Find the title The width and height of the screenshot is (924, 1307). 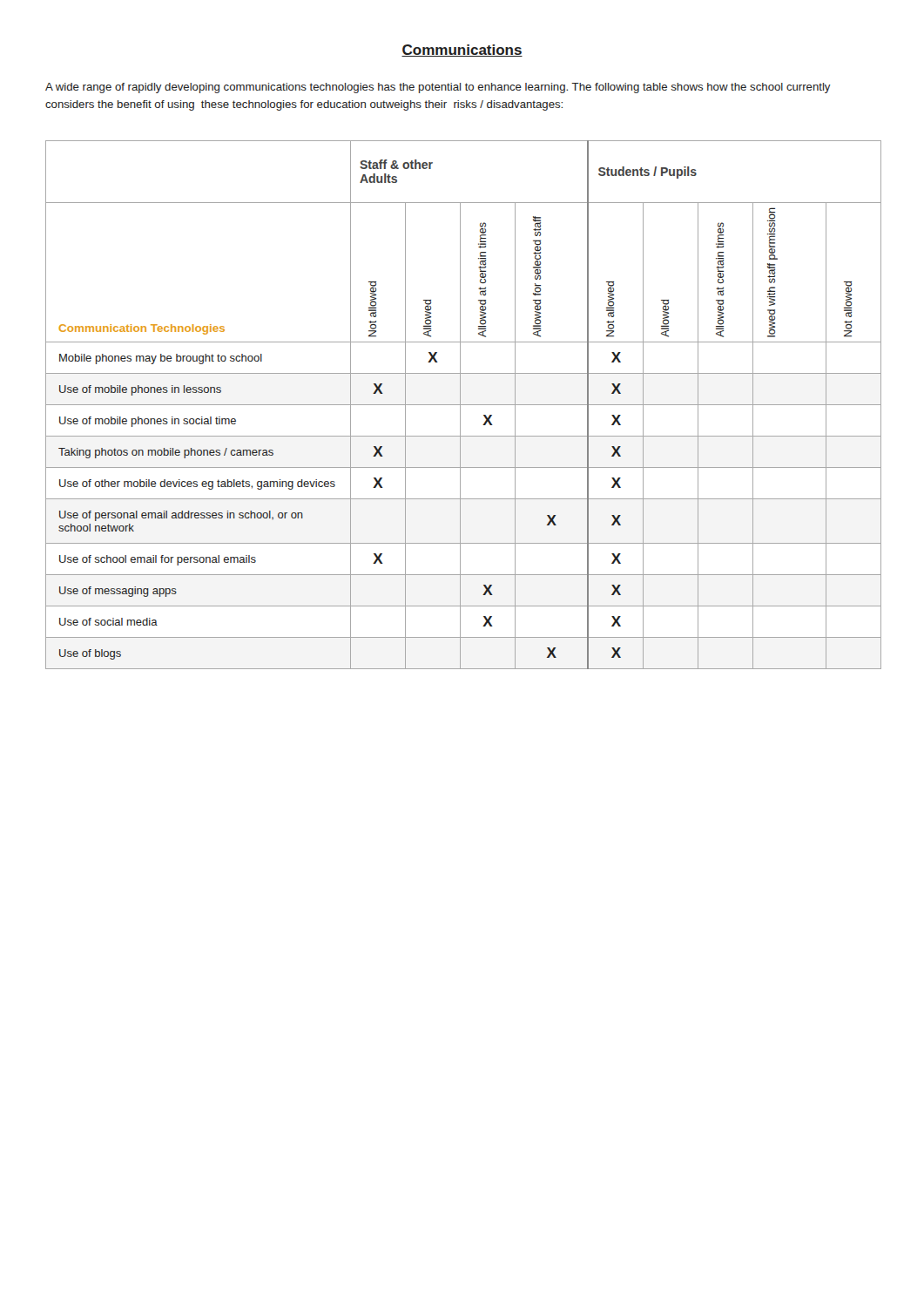[x=462, y=50]
